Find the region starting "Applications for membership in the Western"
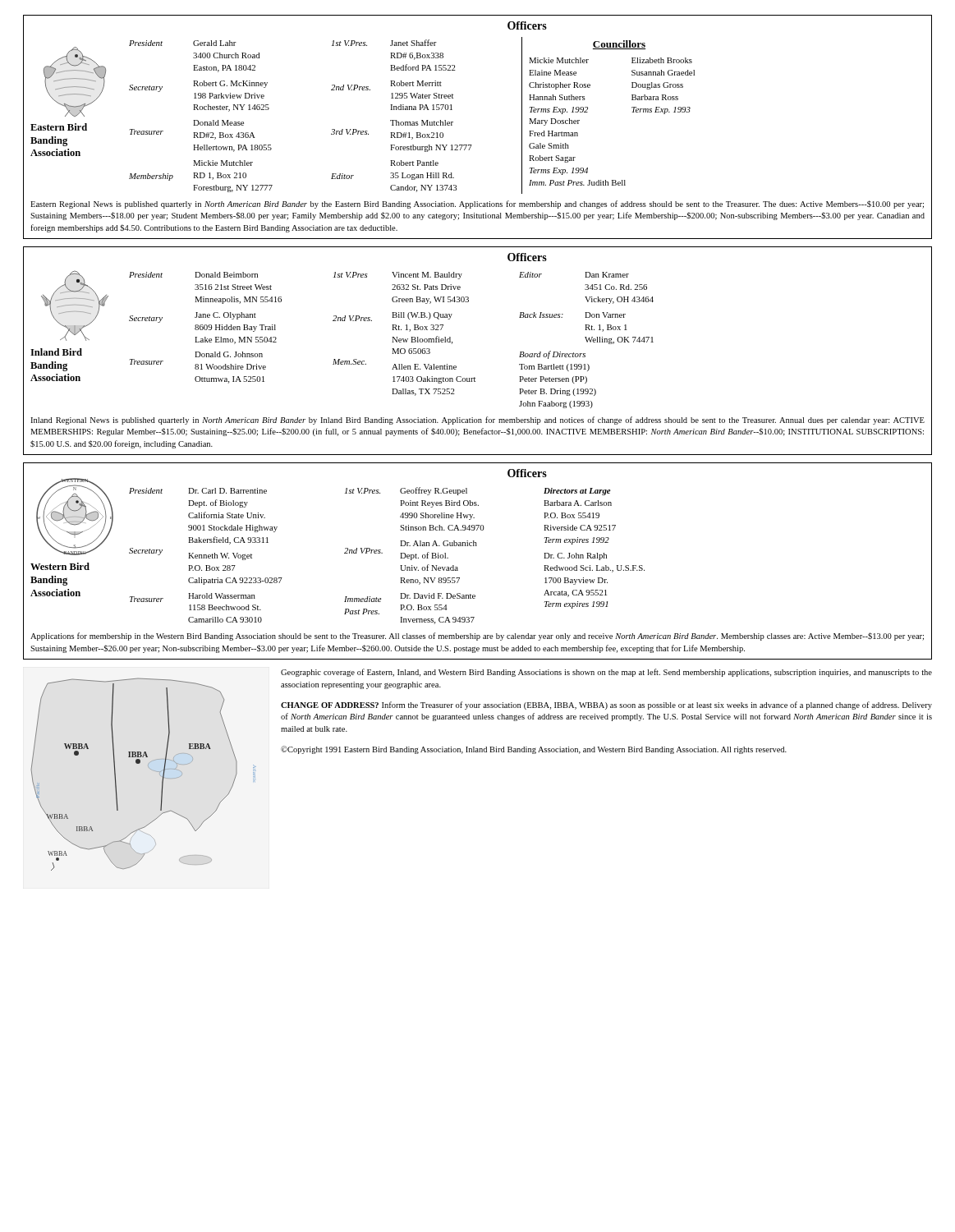Viewport: 955px width, 1232px height. point(478,642)
